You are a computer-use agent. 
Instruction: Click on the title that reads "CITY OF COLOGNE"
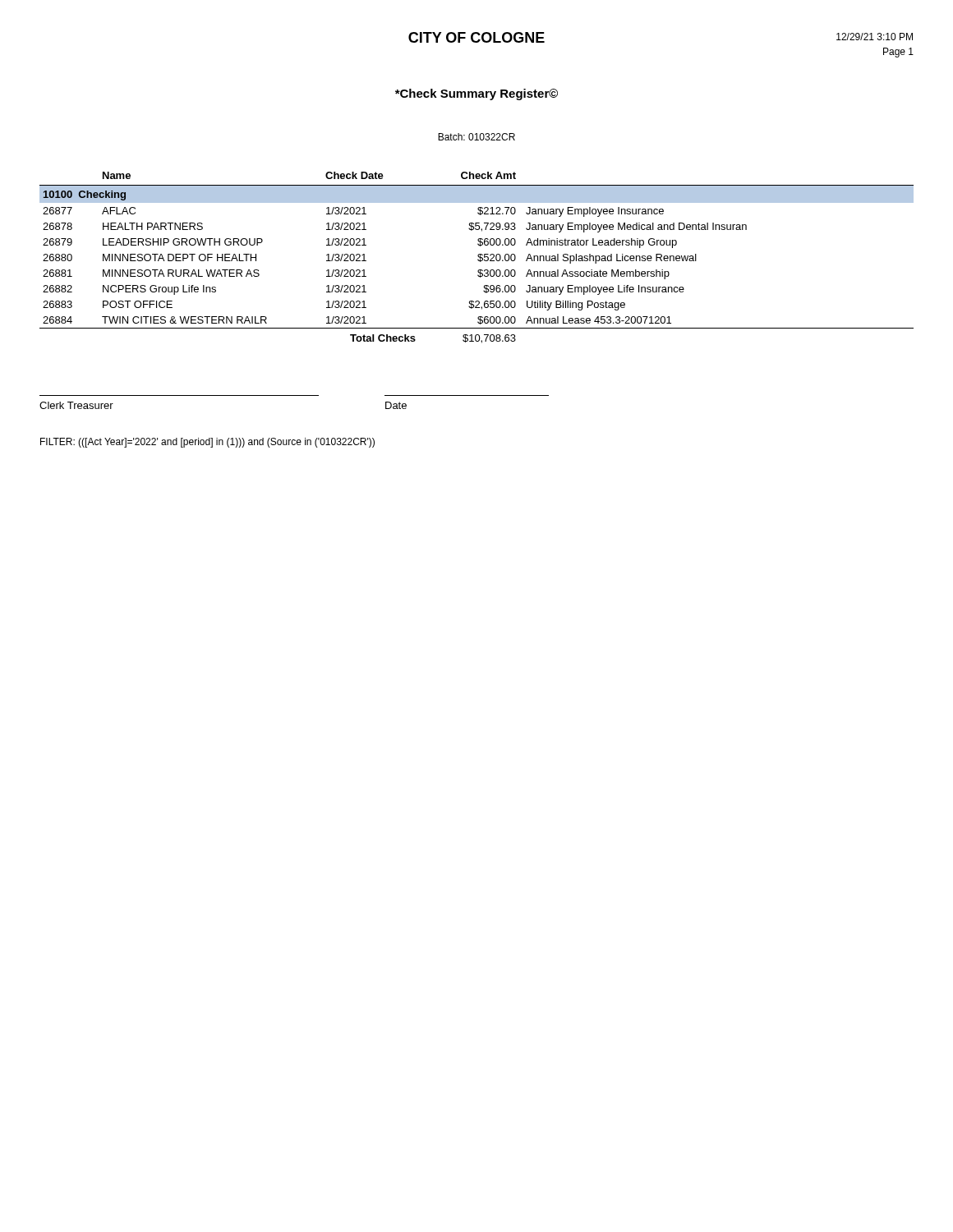coord(476,38)
